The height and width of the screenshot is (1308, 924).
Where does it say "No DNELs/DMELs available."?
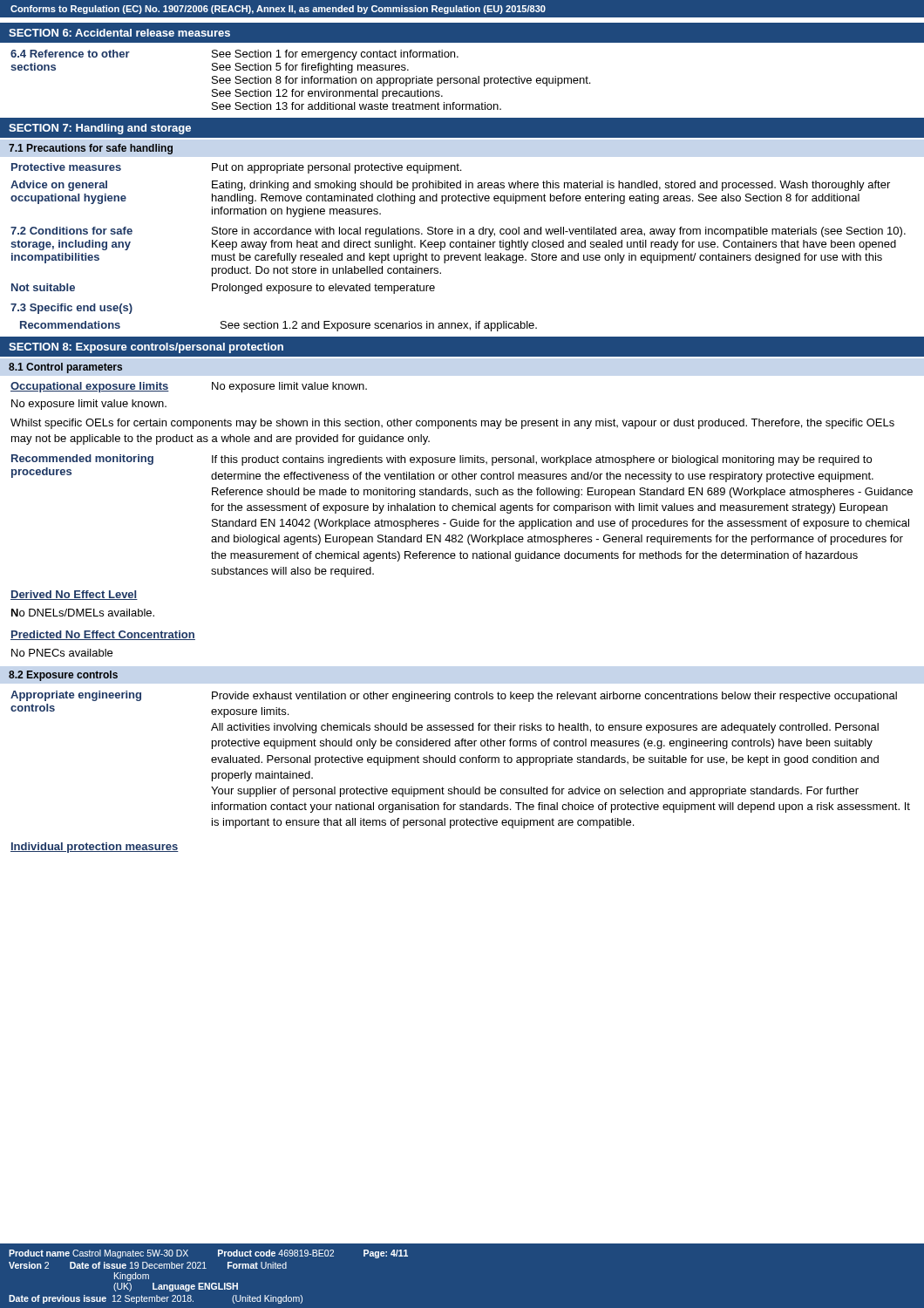pos(83,612)
